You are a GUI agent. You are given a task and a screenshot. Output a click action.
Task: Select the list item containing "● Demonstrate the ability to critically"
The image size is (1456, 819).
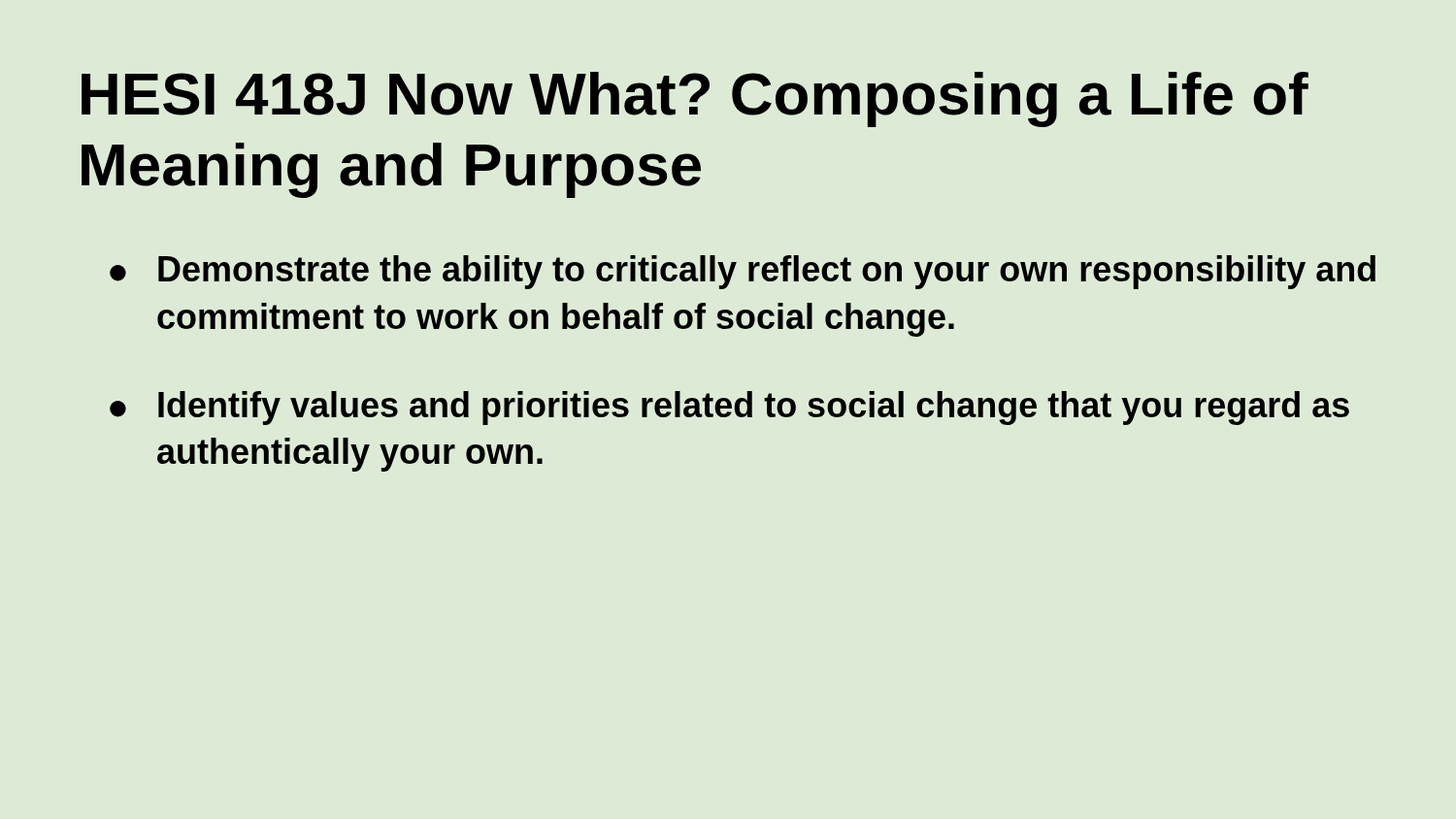click(743, 294)
